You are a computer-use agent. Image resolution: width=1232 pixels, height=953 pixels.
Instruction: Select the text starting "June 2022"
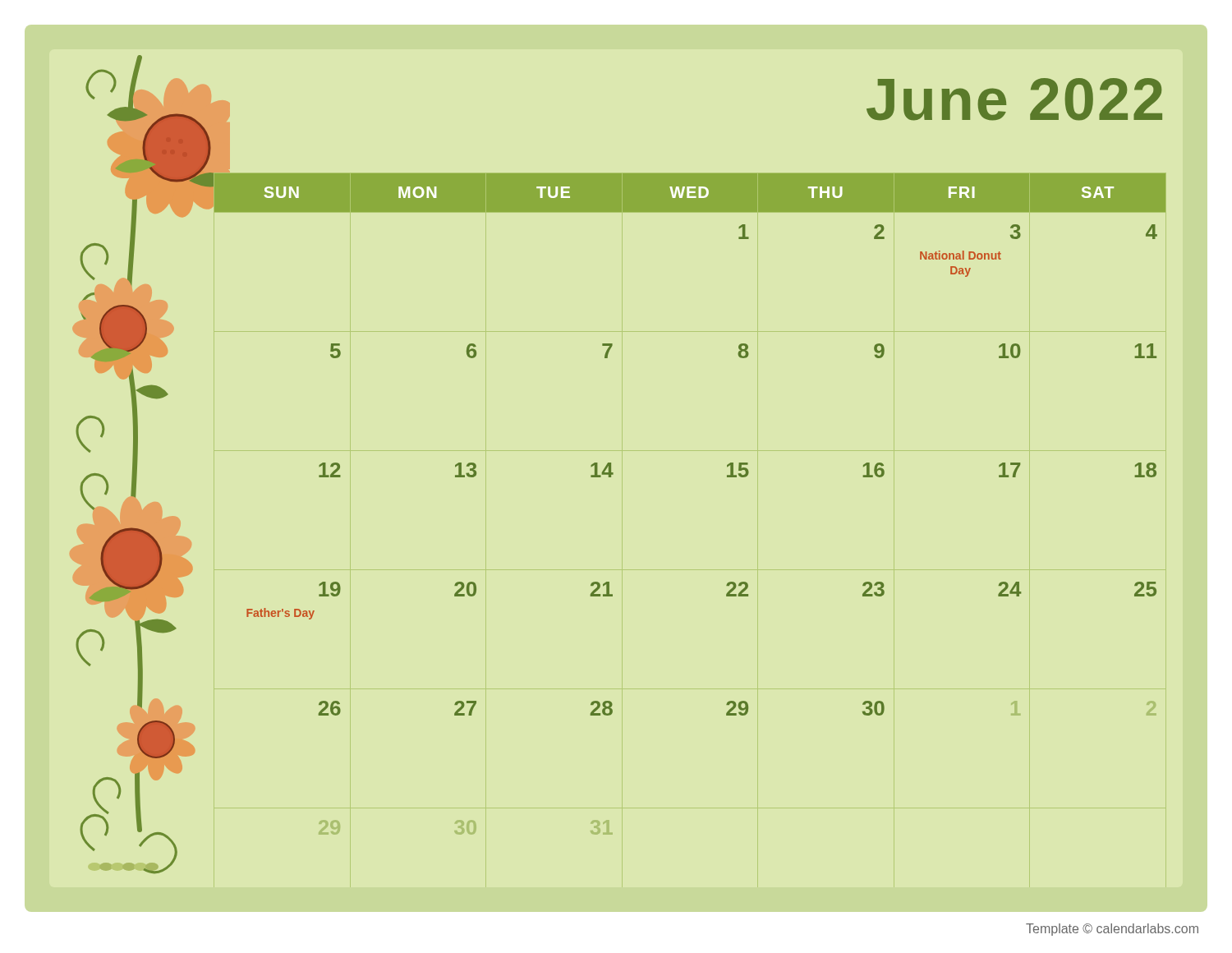click(1016, 99)
